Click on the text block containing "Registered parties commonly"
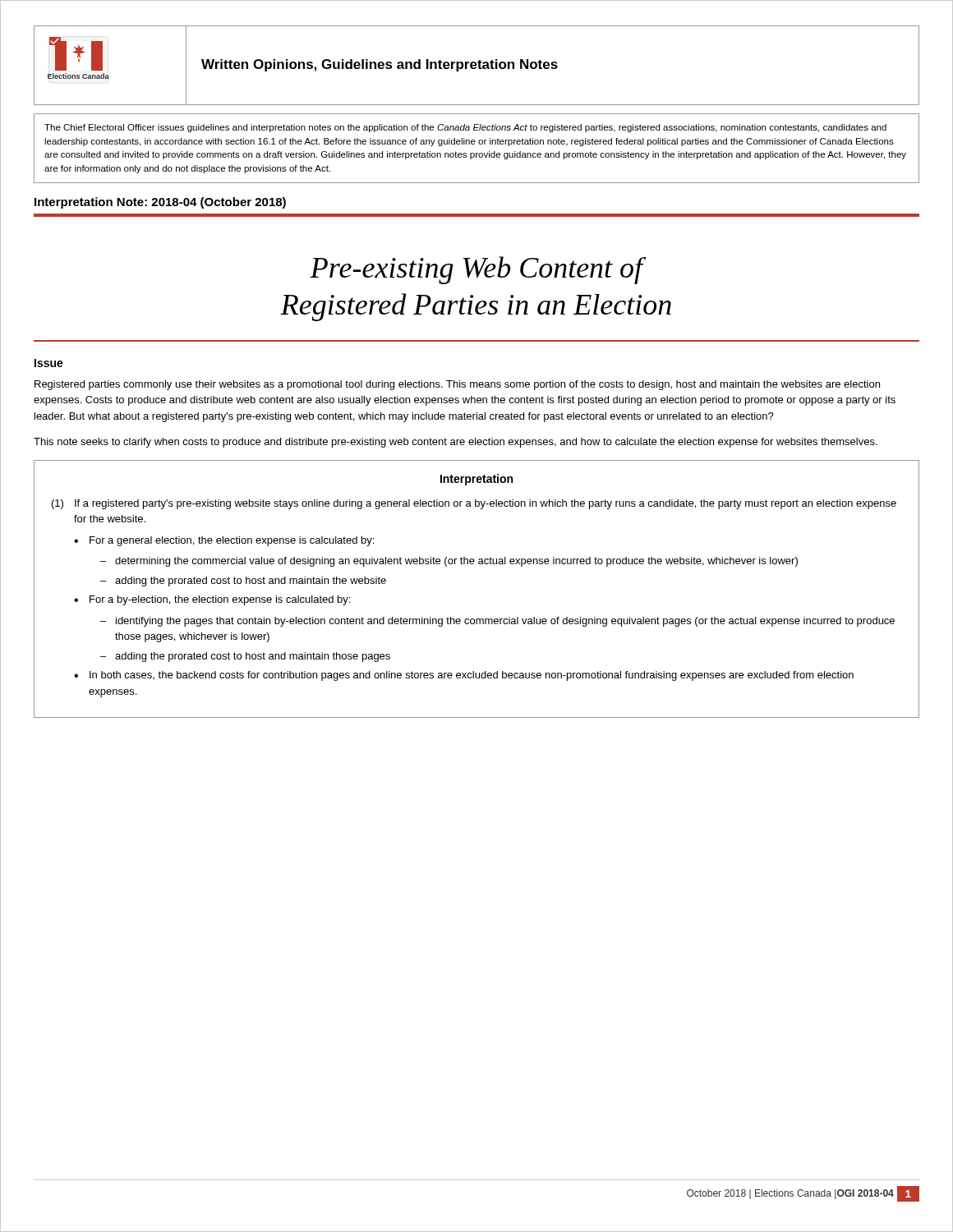Image resolution: width=953 pixels, height=1232 pixels. 465,400
